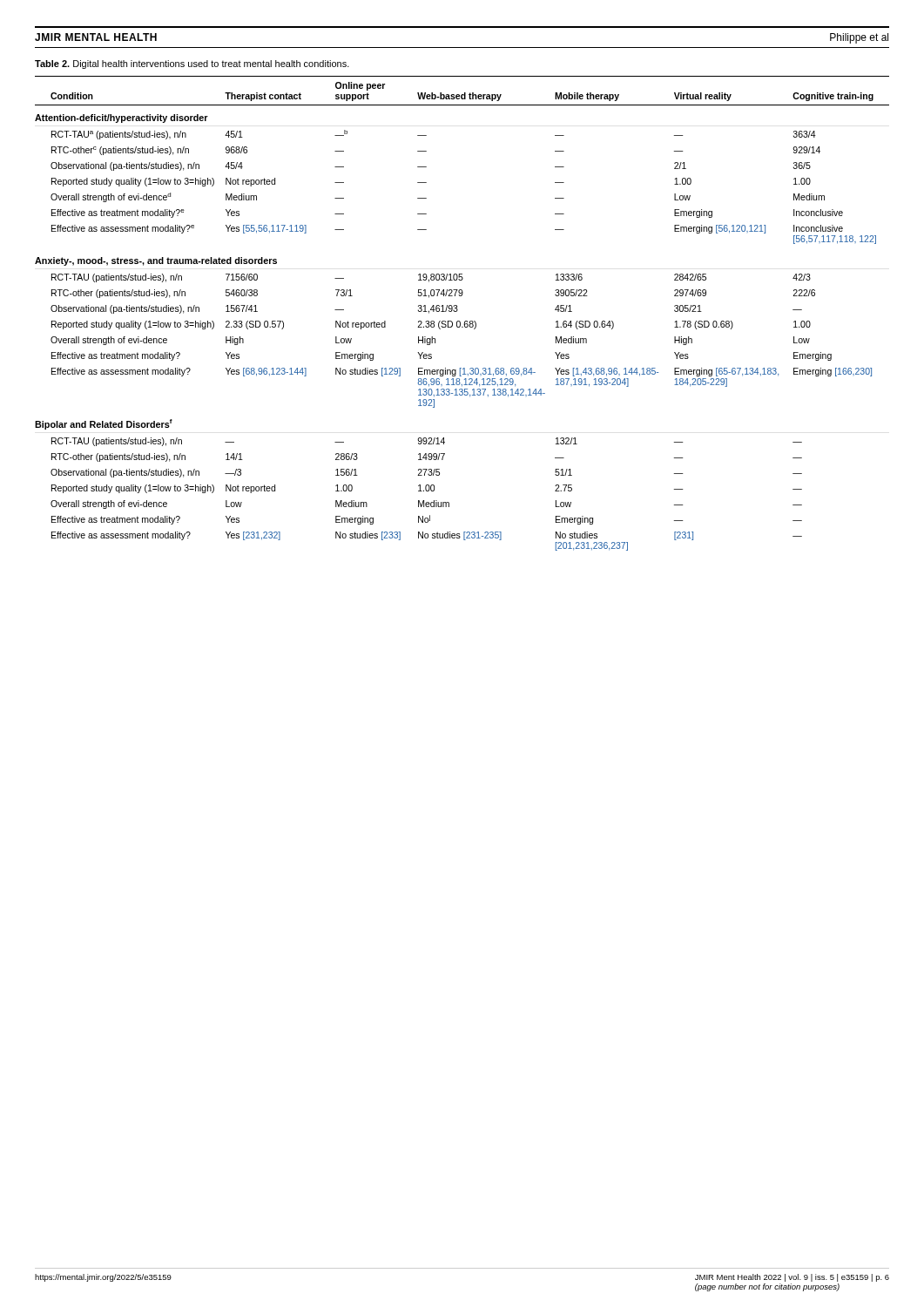Point to the region starting "Table 2. Digital health"
This screenshot has height=1307, width=924.
click(192, 64)
